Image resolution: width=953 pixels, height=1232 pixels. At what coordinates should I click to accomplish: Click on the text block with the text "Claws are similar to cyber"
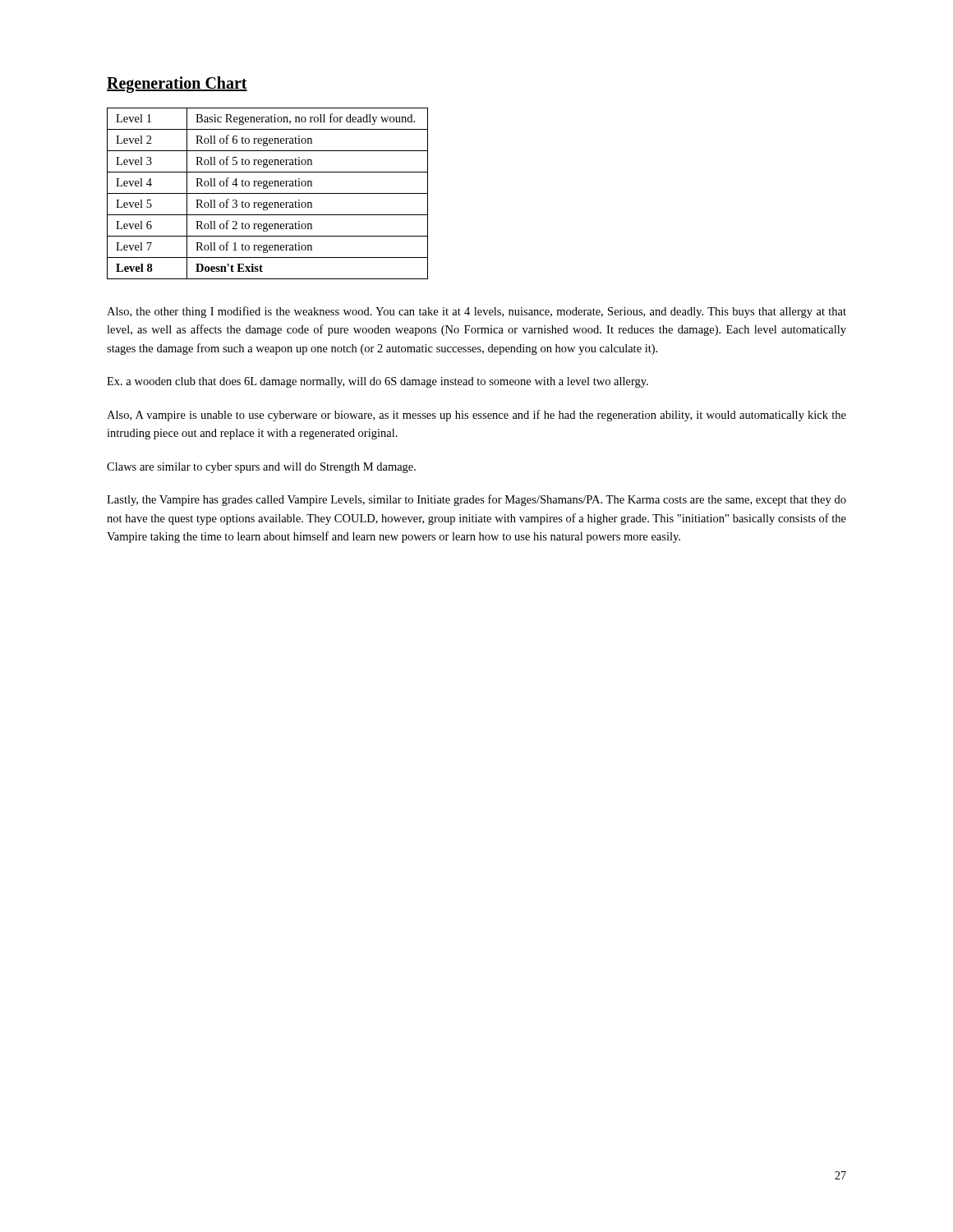pyautogui.click(x=262, y=466)
